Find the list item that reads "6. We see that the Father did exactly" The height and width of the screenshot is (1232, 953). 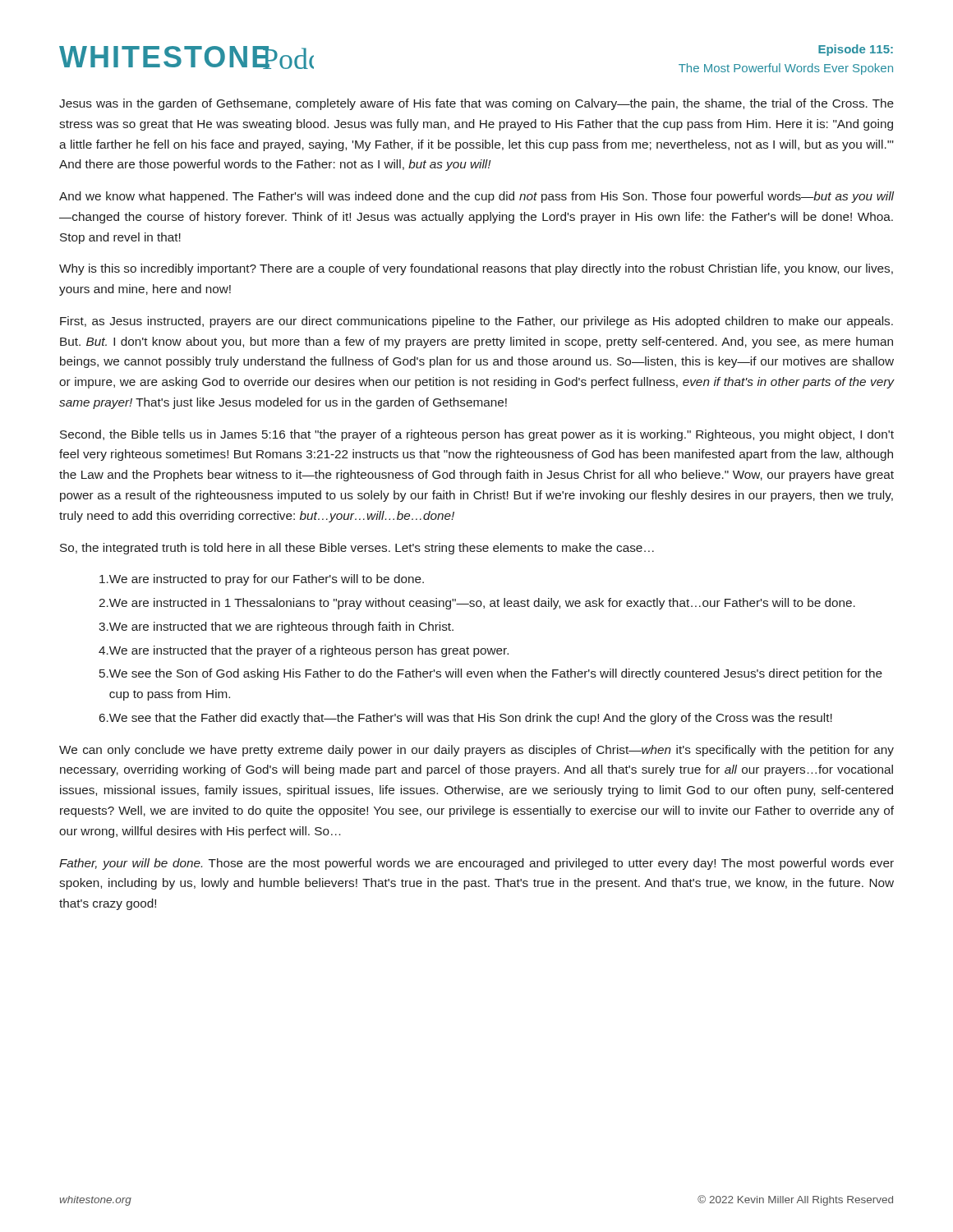(x=476, y=718)
